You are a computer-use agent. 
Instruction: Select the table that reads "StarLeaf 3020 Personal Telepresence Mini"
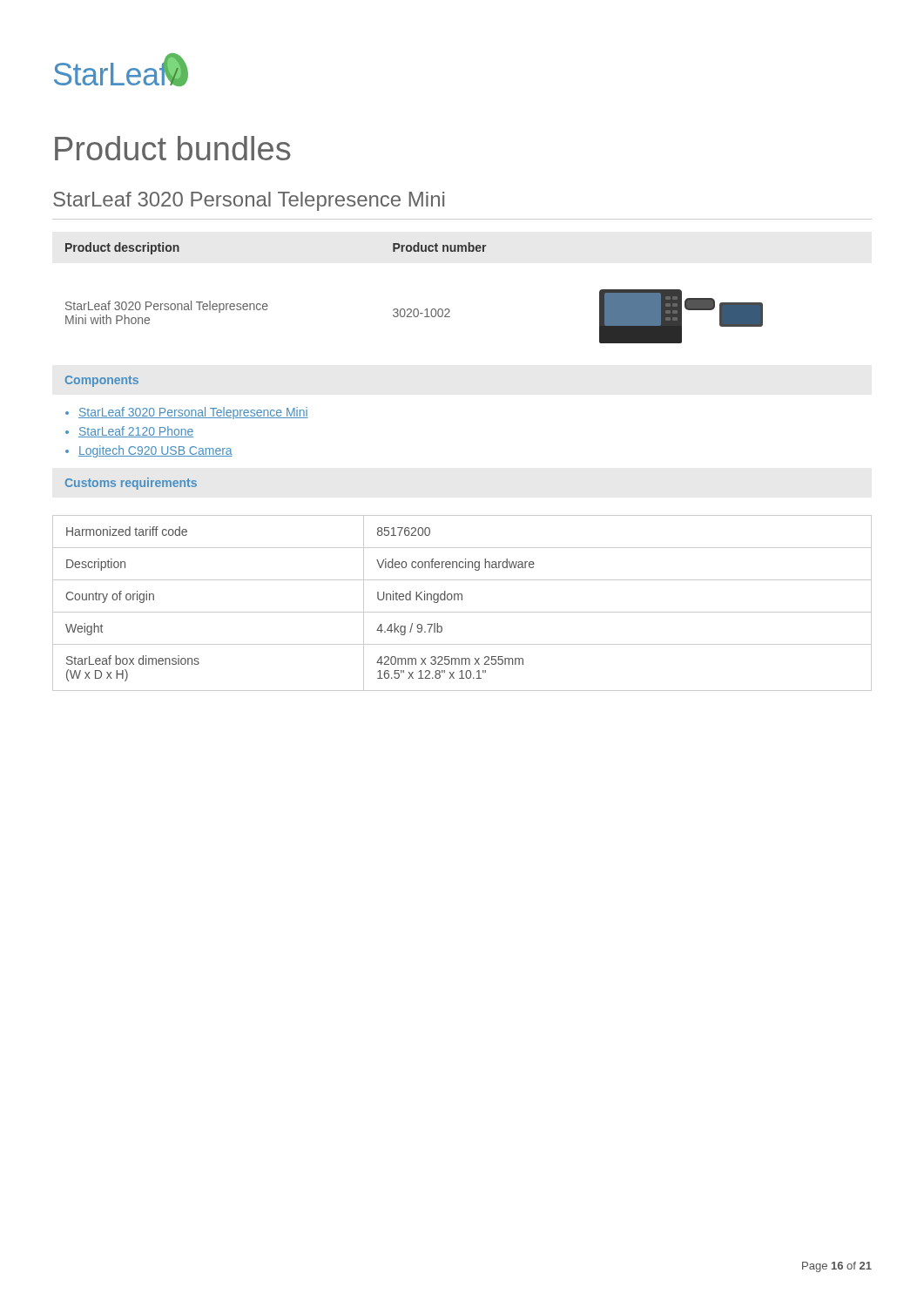pos(462,297)
